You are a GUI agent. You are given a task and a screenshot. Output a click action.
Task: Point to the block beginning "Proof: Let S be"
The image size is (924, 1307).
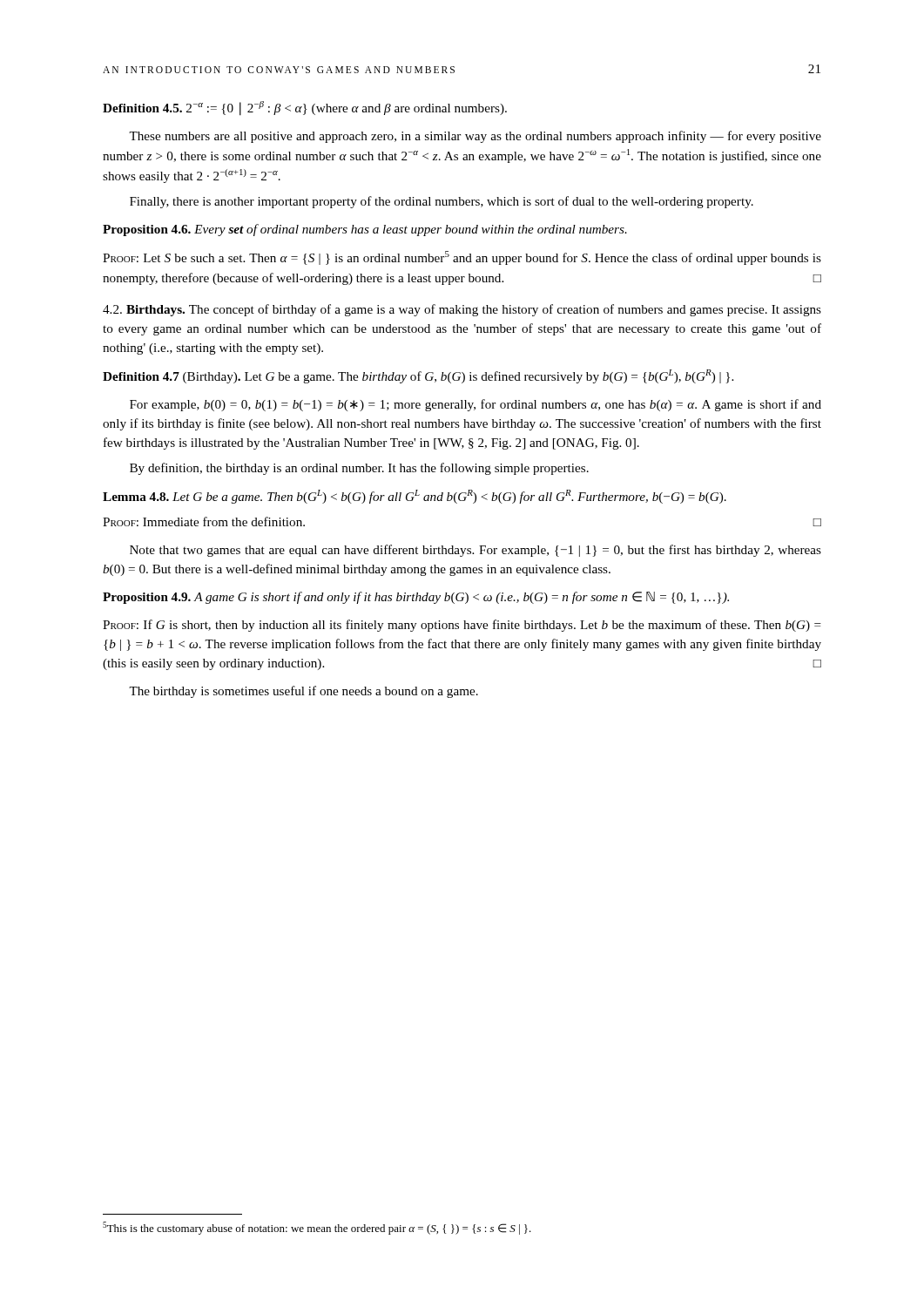pyautogui.click(x=462, y=267)
